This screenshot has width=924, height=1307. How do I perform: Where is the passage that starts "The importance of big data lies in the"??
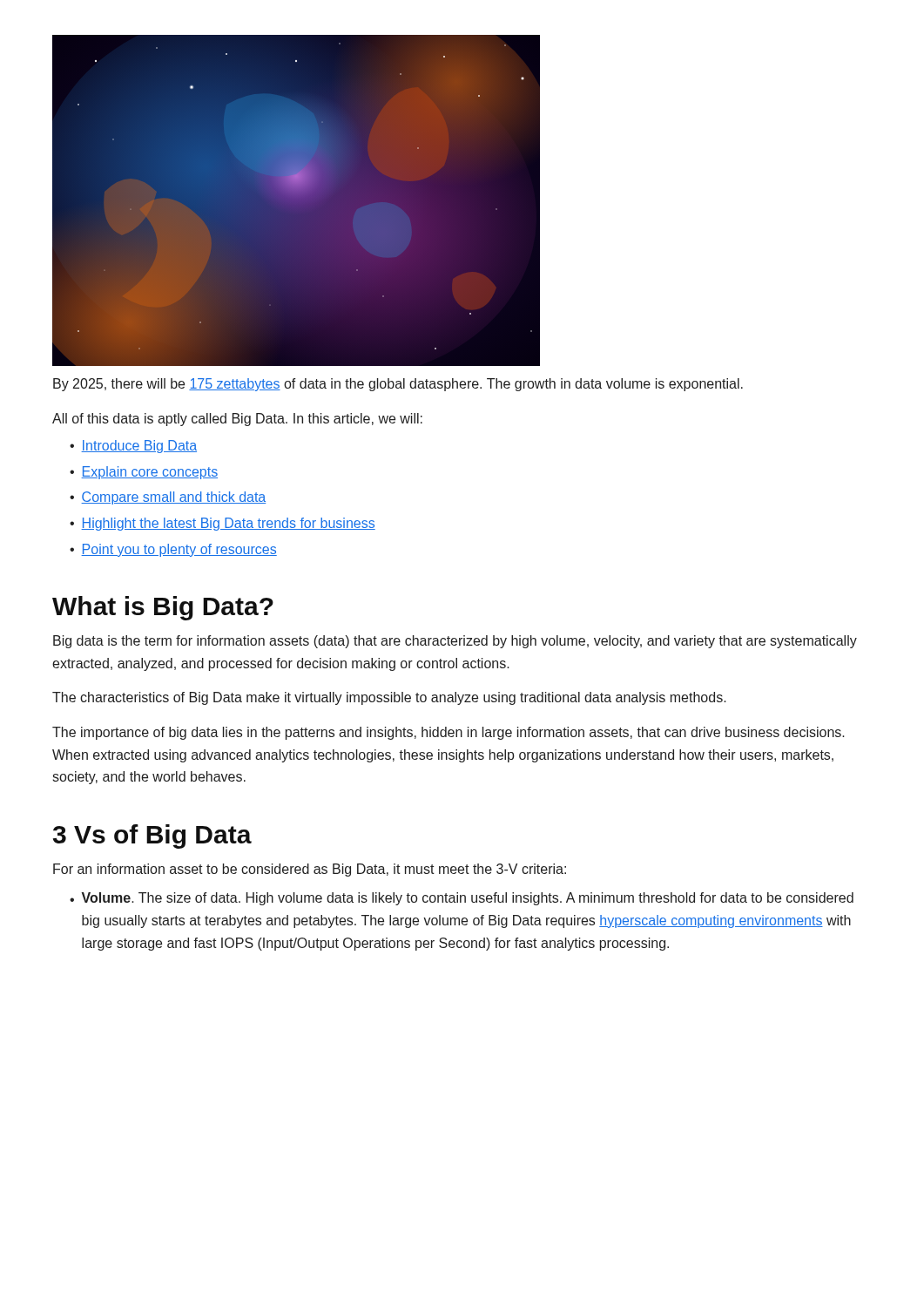pyautogui.click(x=449, y=755)
